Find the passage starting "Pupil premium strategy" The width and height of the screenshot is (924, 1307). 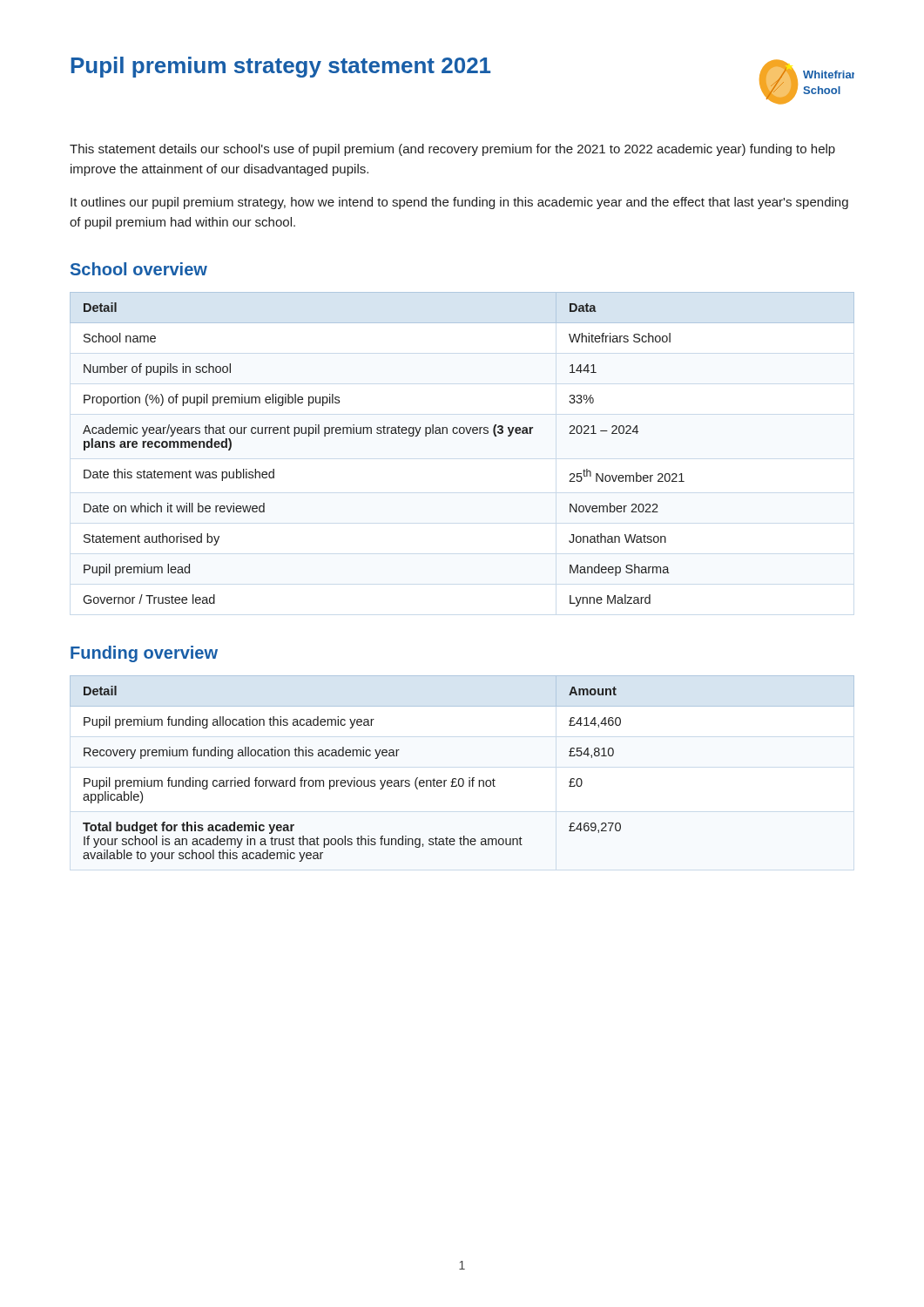click(x=280, y=65)
